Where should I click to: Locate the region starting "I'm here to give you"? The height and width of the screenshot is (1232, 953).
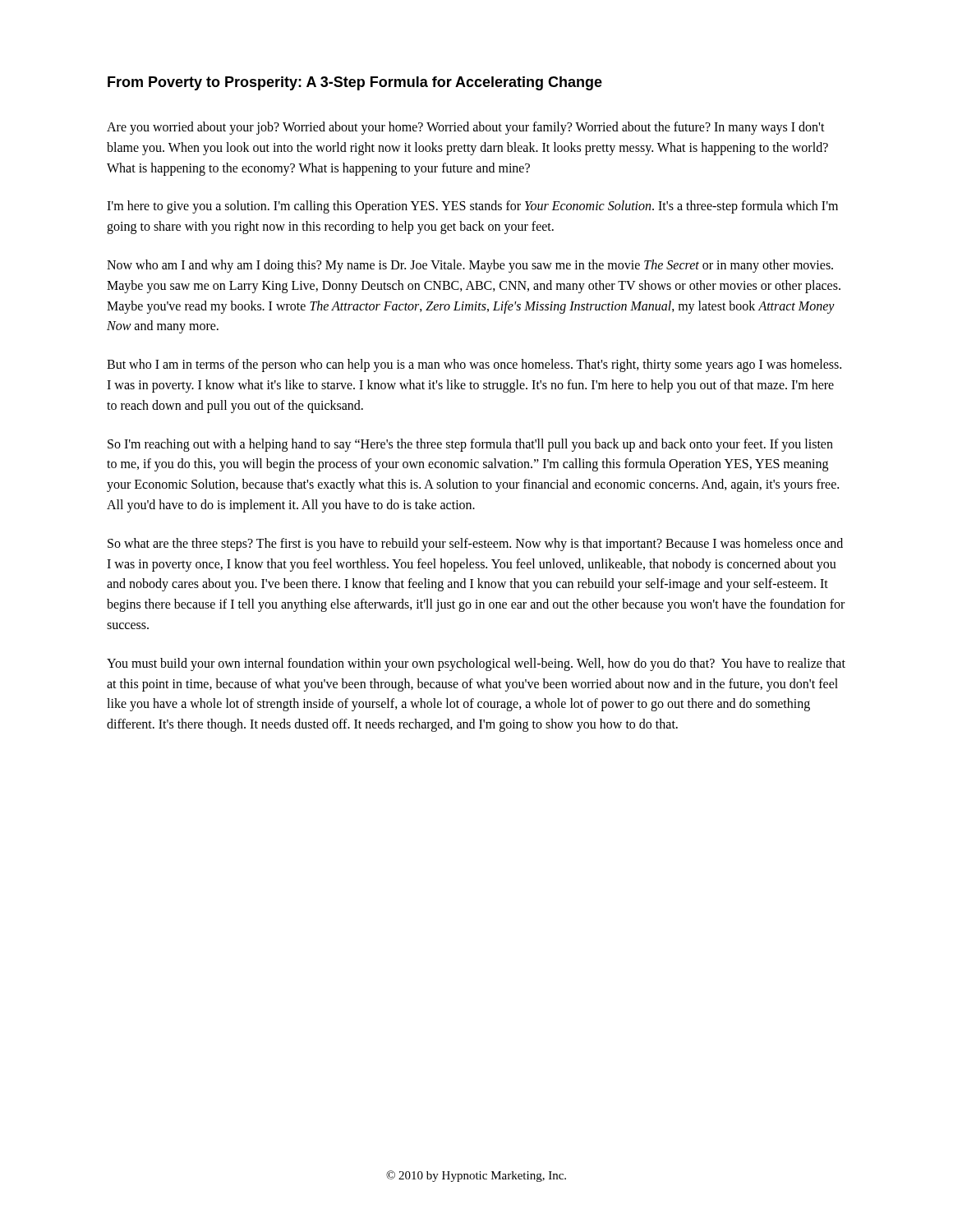[x=473, y=216]
